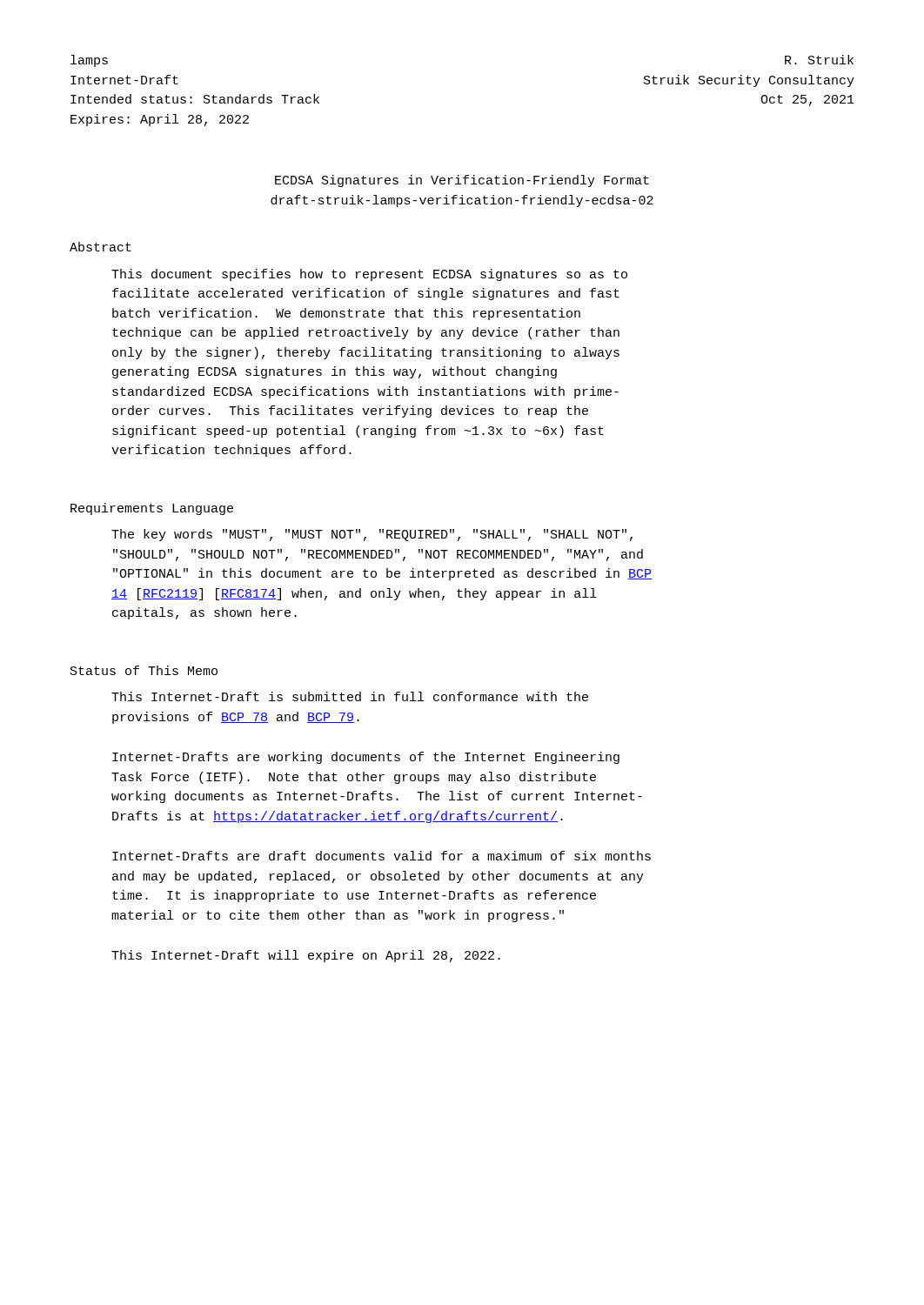Find the text starting "Internet-Drafts are working"
Image resolution: width=924 pixels, height=1305 pixels.
[x=378, y=788]
